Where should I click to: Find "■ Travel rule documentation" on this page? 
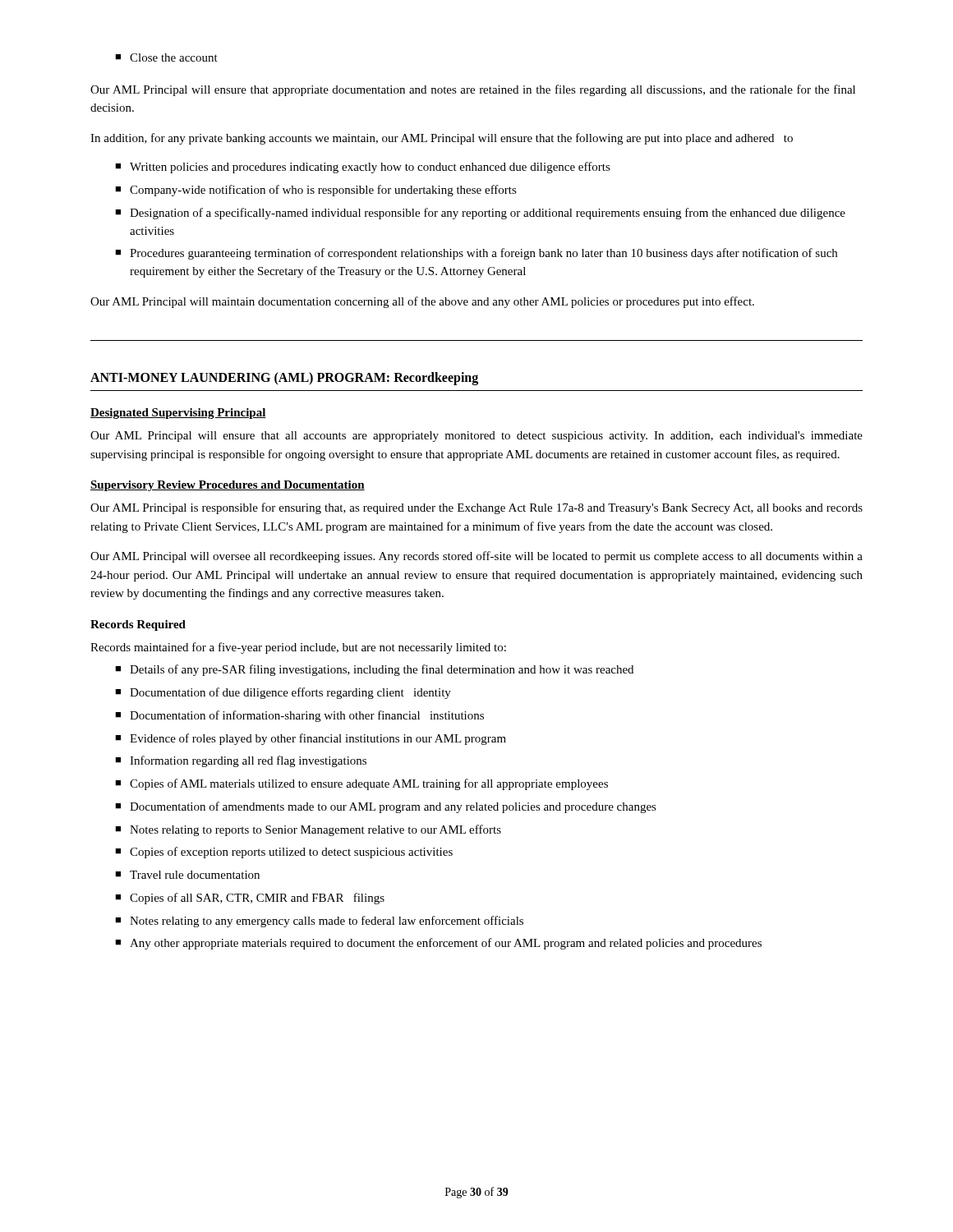[187, 875]
